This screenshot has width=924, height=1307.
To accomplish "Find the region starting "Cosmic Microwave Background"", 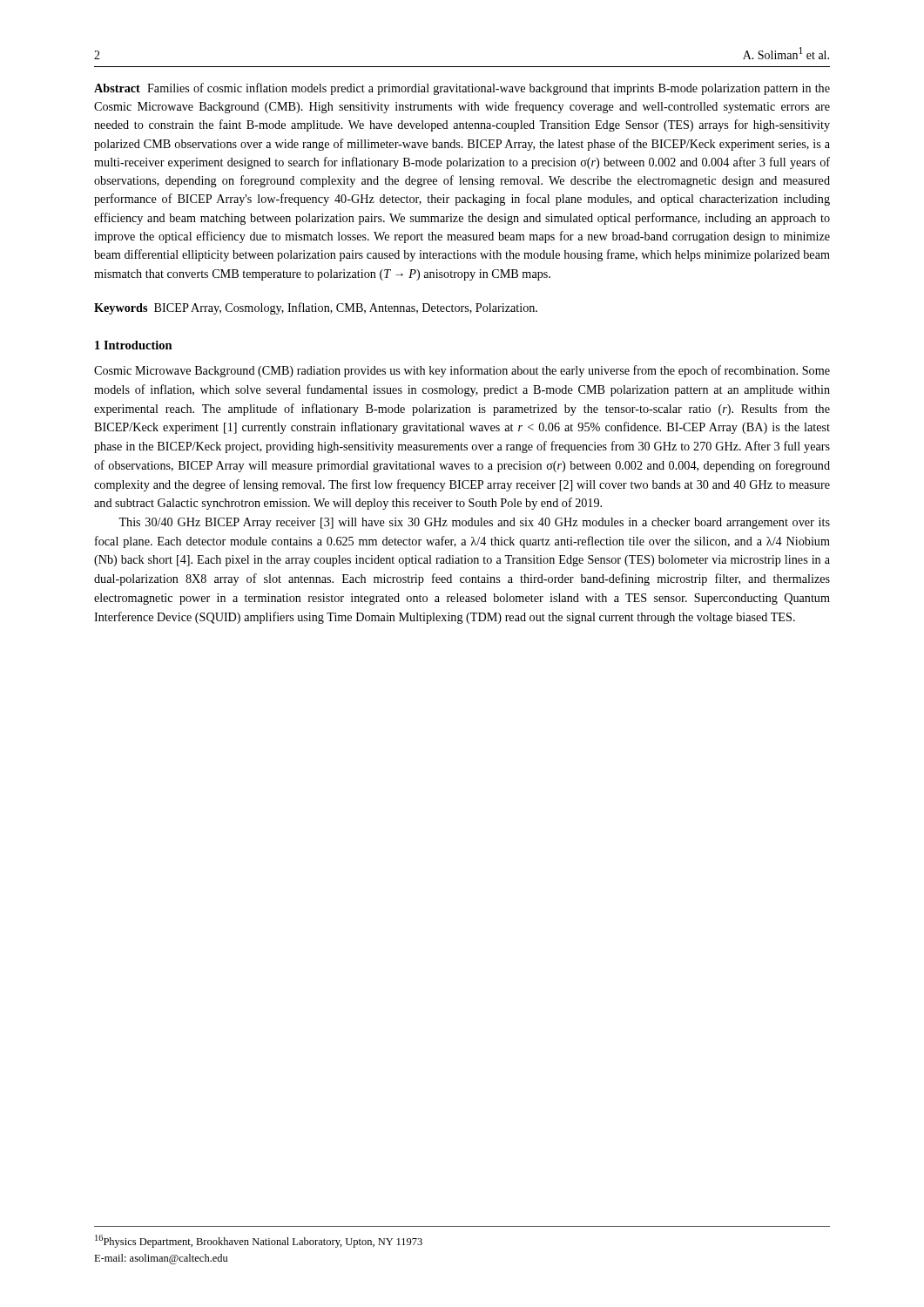I will coord(462,494).
